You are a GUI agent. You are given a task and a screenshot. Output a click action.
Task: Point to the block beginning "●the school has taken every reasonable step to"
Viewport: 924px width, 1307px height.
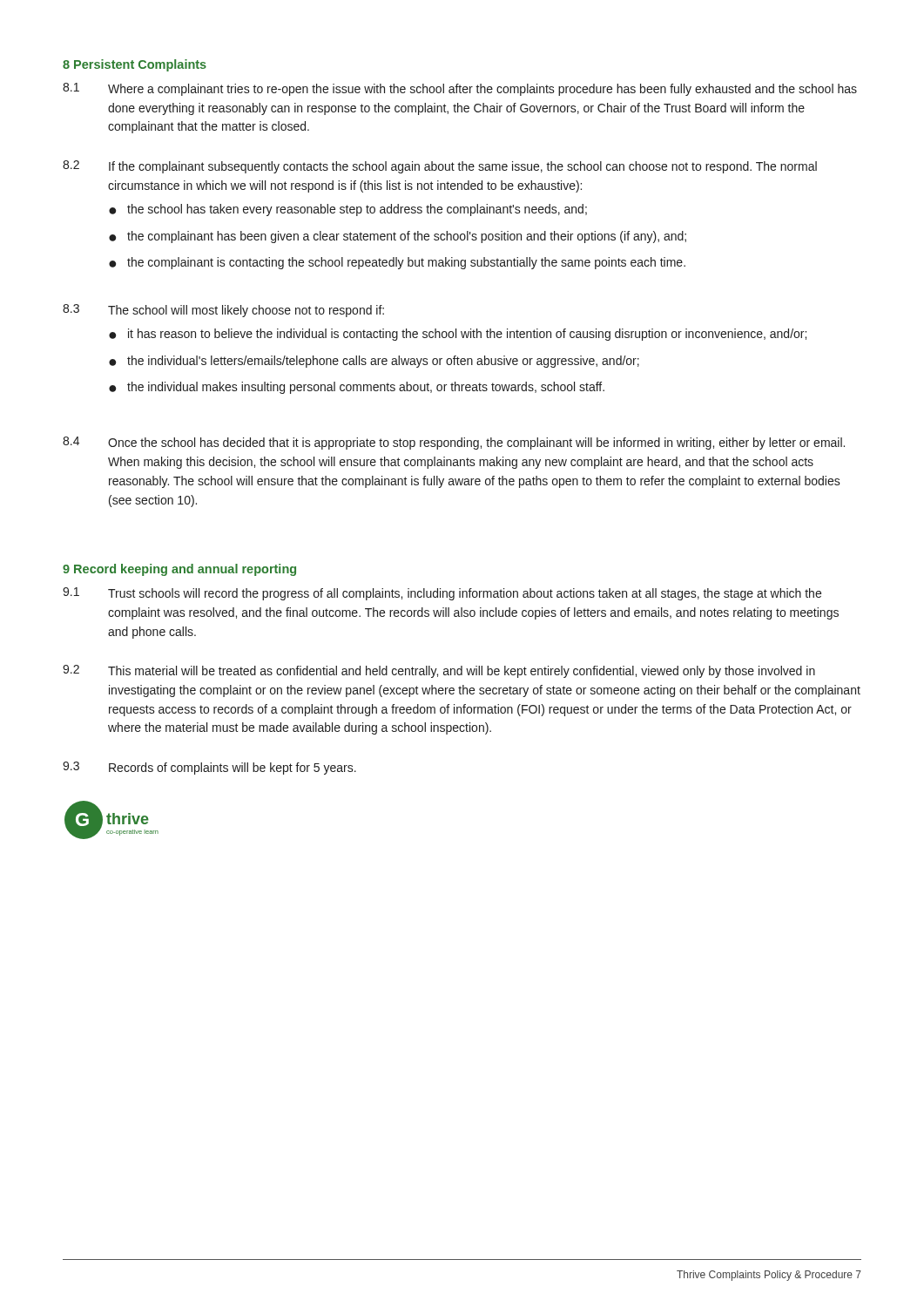348,211
